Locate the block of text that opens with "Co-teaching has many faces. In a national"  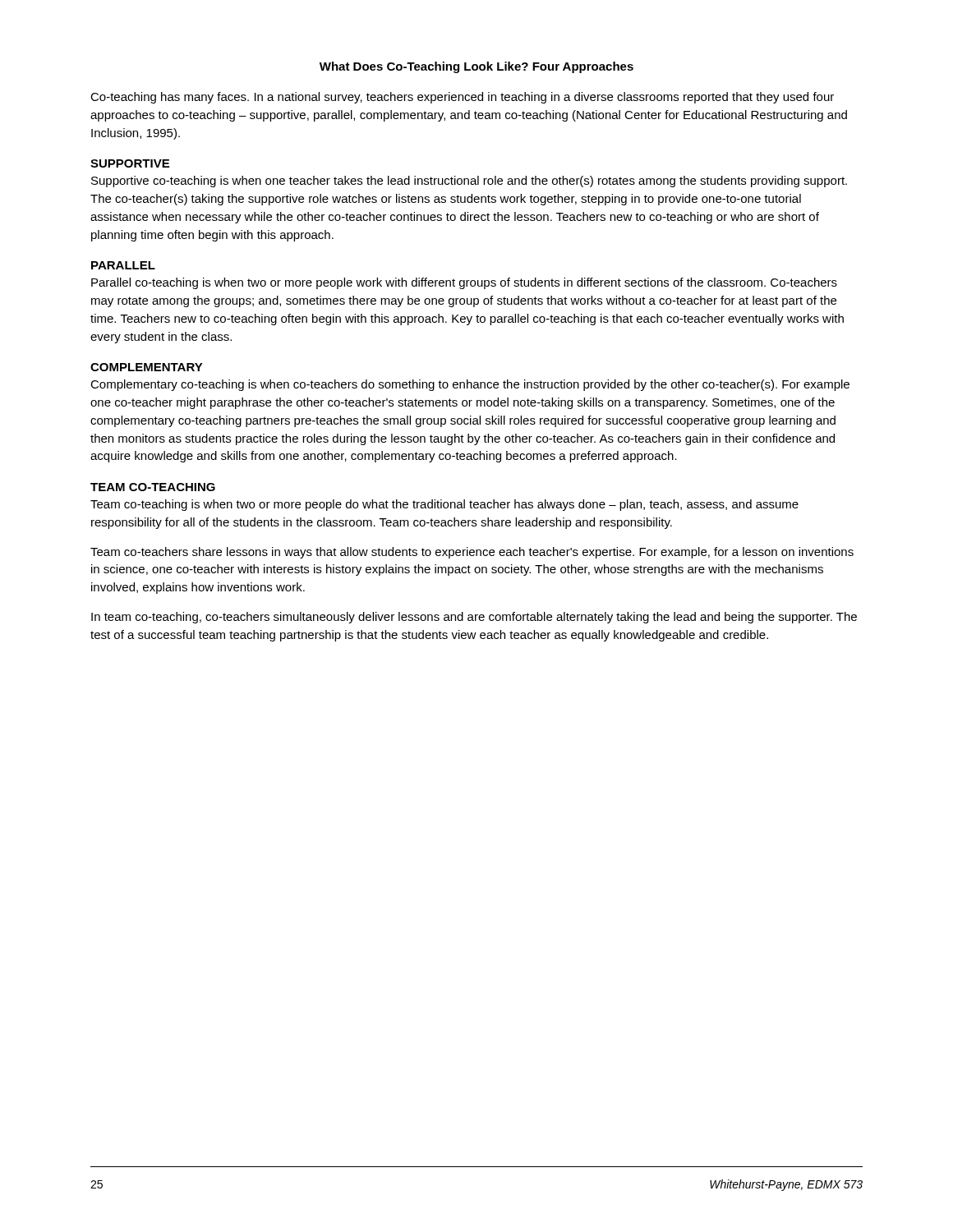[x=469, y=114]
